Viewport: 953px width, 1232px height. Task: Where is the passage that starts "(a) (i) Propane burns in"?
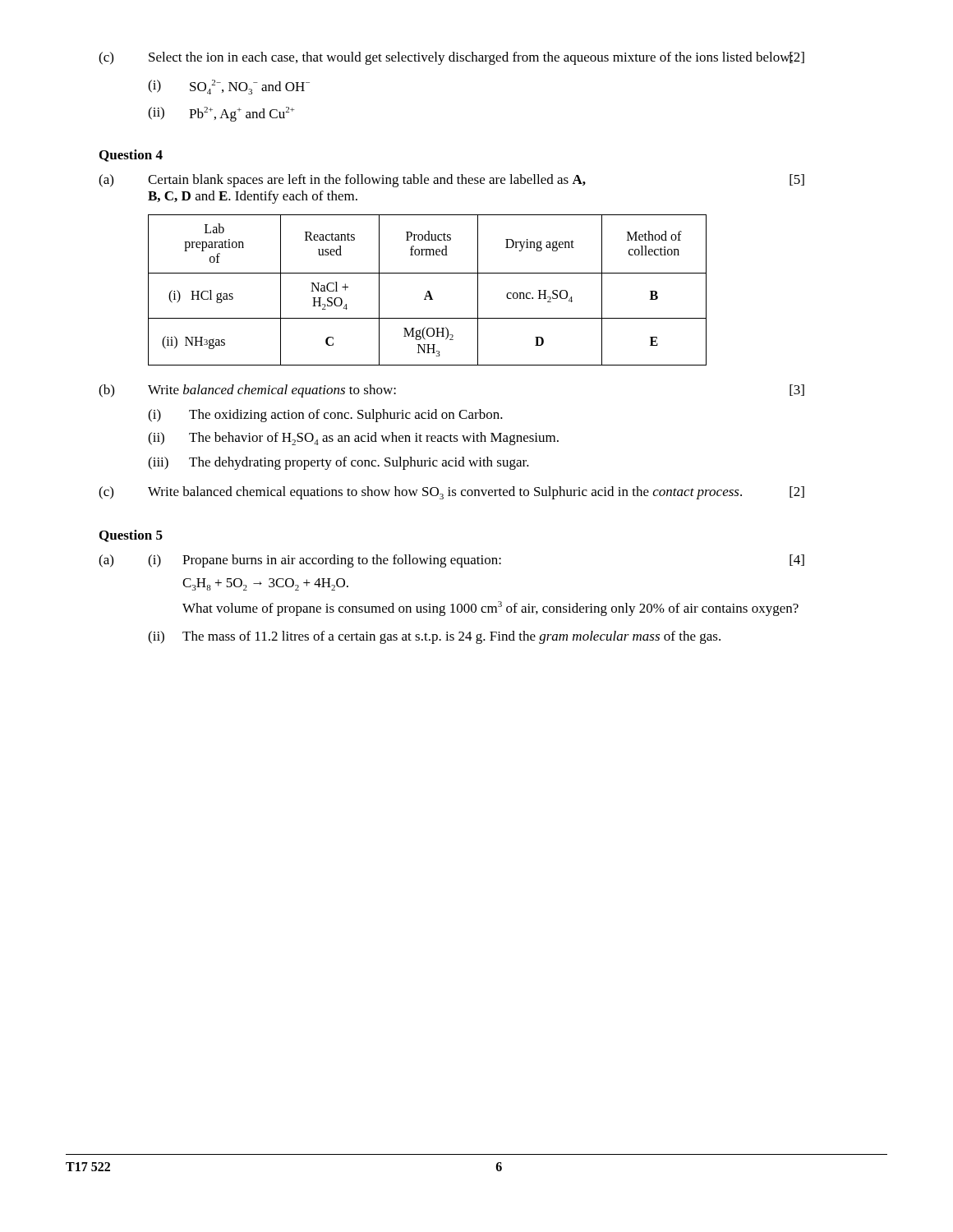pos(485,560)
